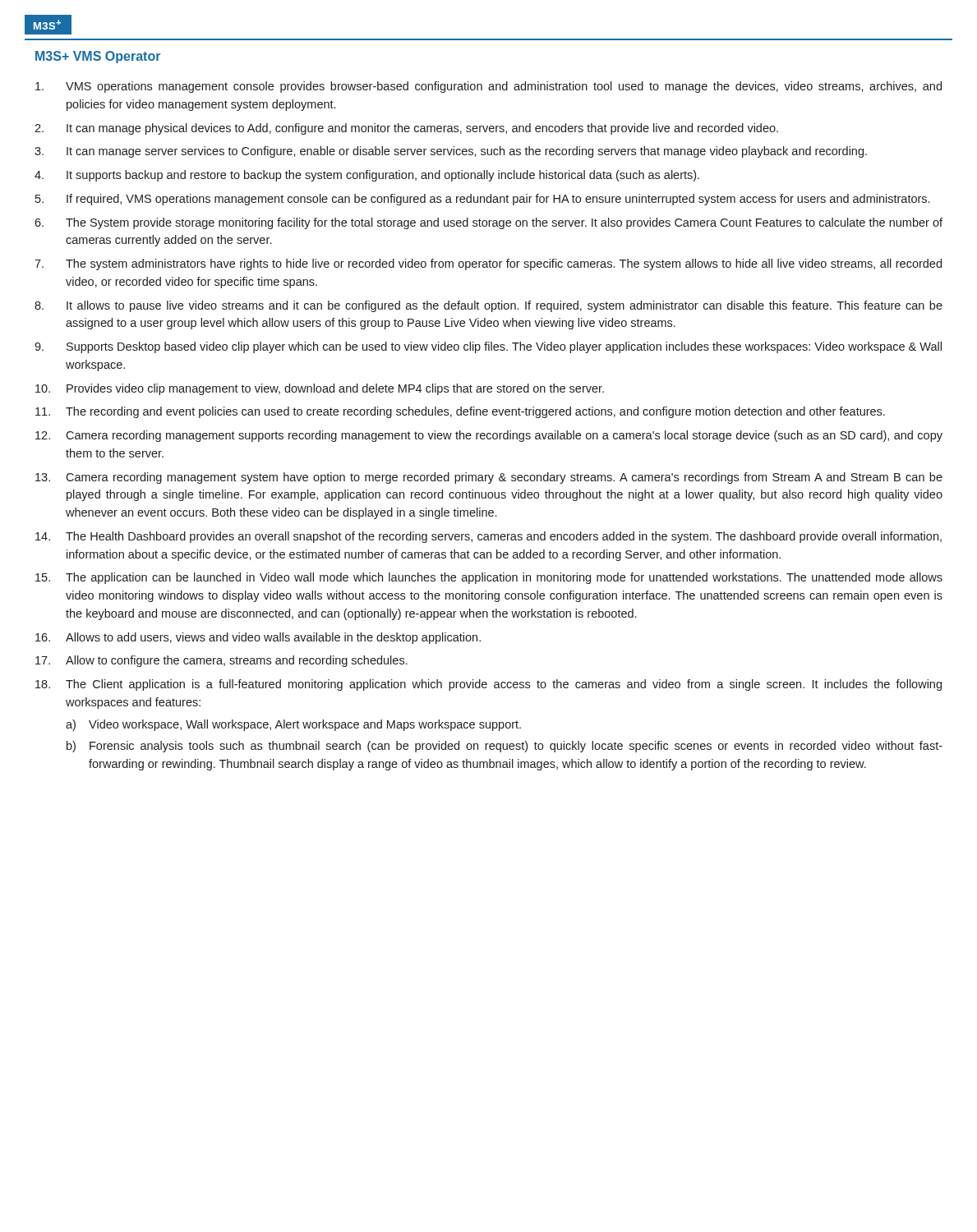977x1232 pixels.
Task: Click on the passage starting "7.The system administrators have rights"
Action: tap(488, 273)
